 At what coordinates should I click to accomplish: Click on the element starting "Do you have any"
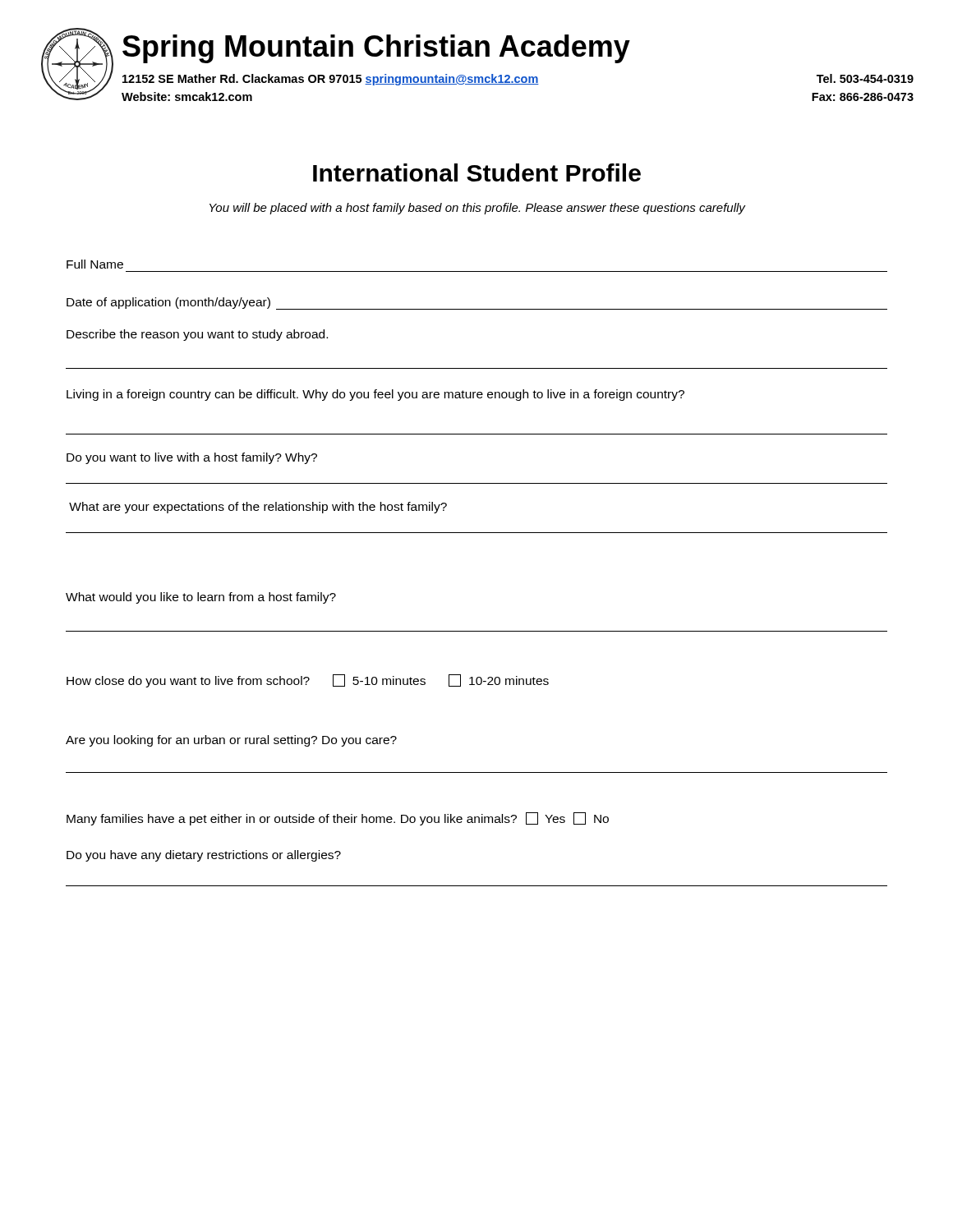(203, 855)
